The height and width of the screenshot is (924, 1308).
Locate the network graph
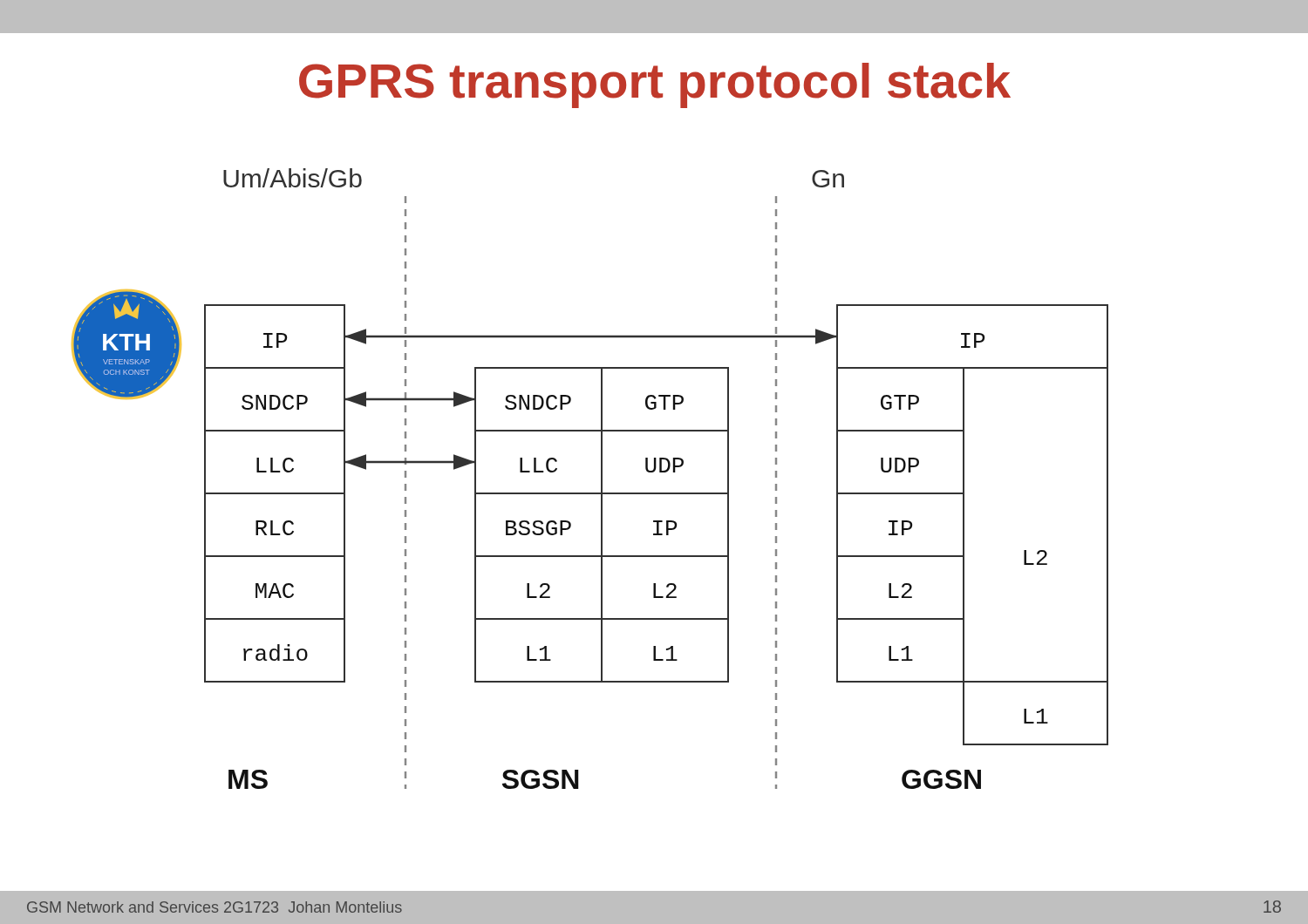coord(663,503)
